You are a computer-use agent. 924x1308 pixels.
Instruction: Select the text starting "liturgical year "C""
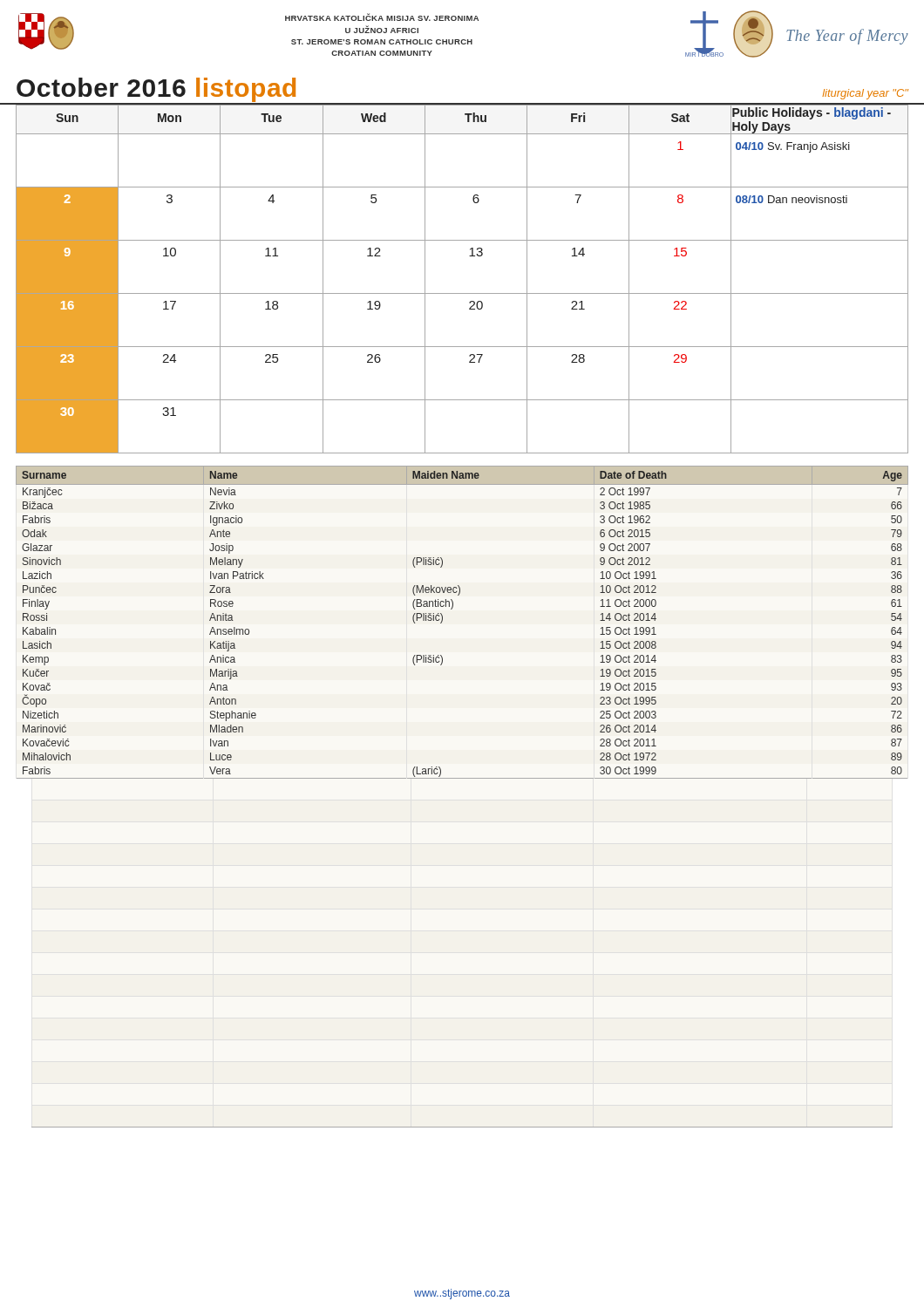click(865, 93)
